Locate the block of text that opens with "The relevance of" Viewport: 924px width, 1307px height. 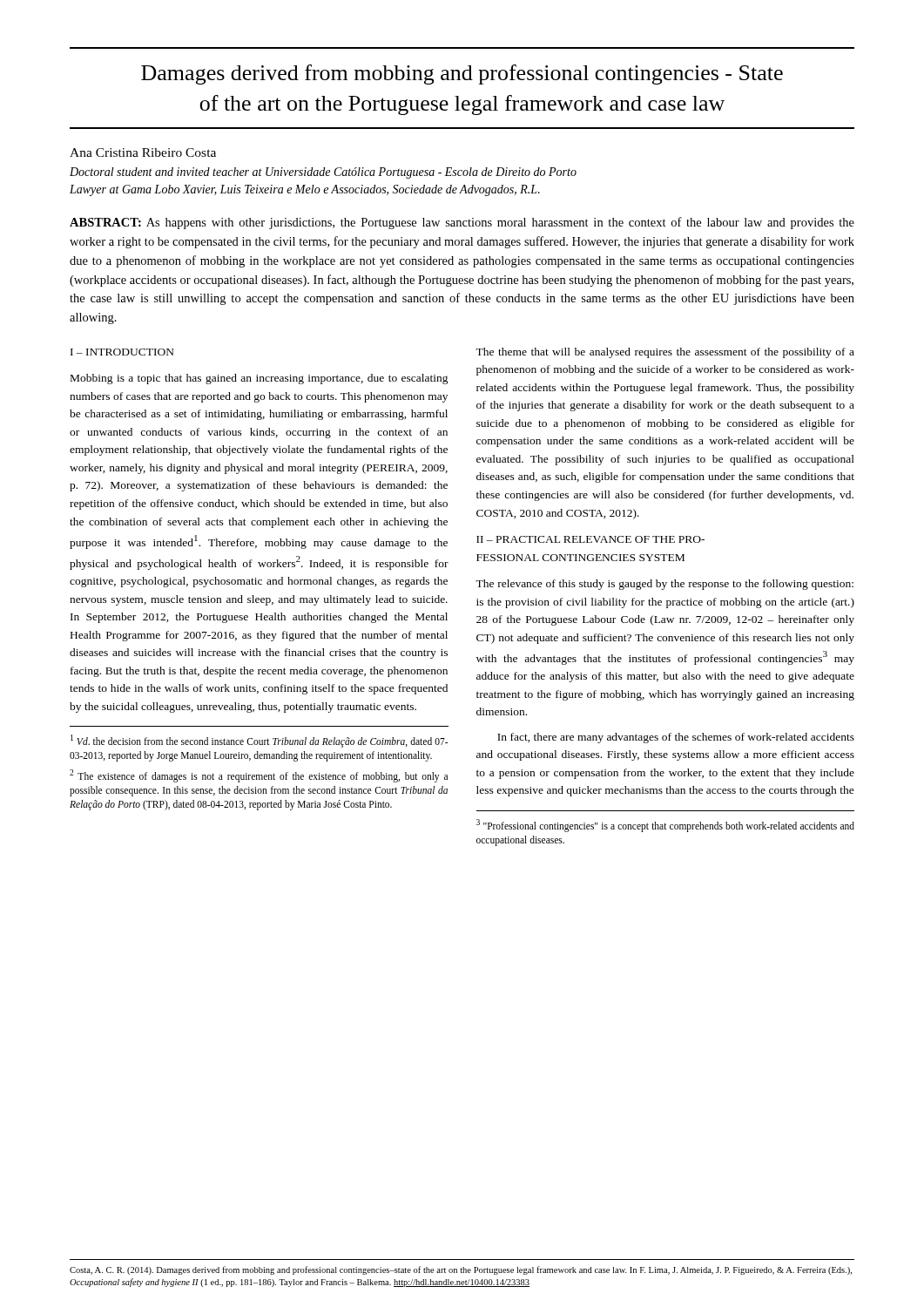[x=665, y=687]
